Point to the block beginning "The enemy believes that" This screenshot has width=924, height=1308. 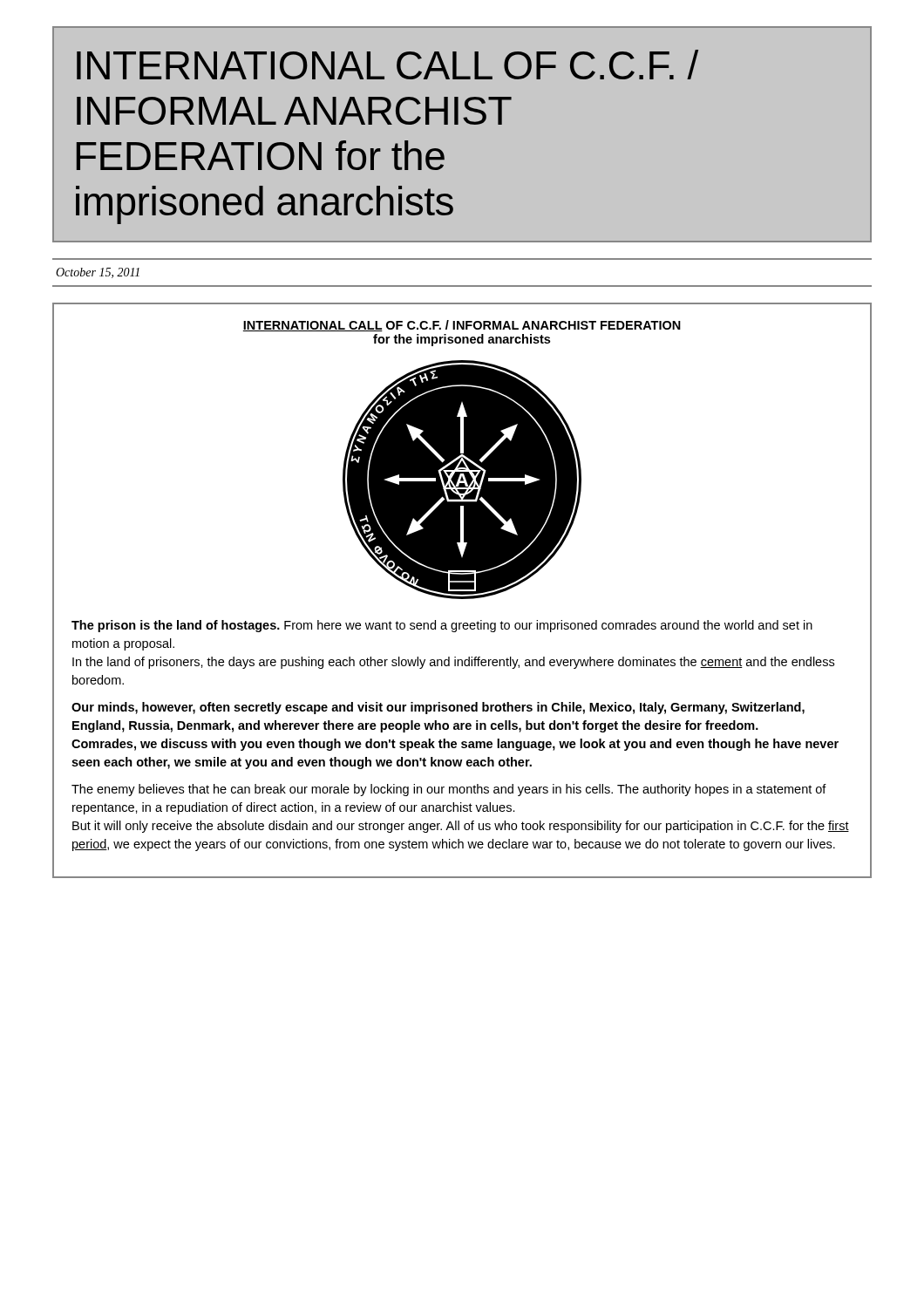460,817
